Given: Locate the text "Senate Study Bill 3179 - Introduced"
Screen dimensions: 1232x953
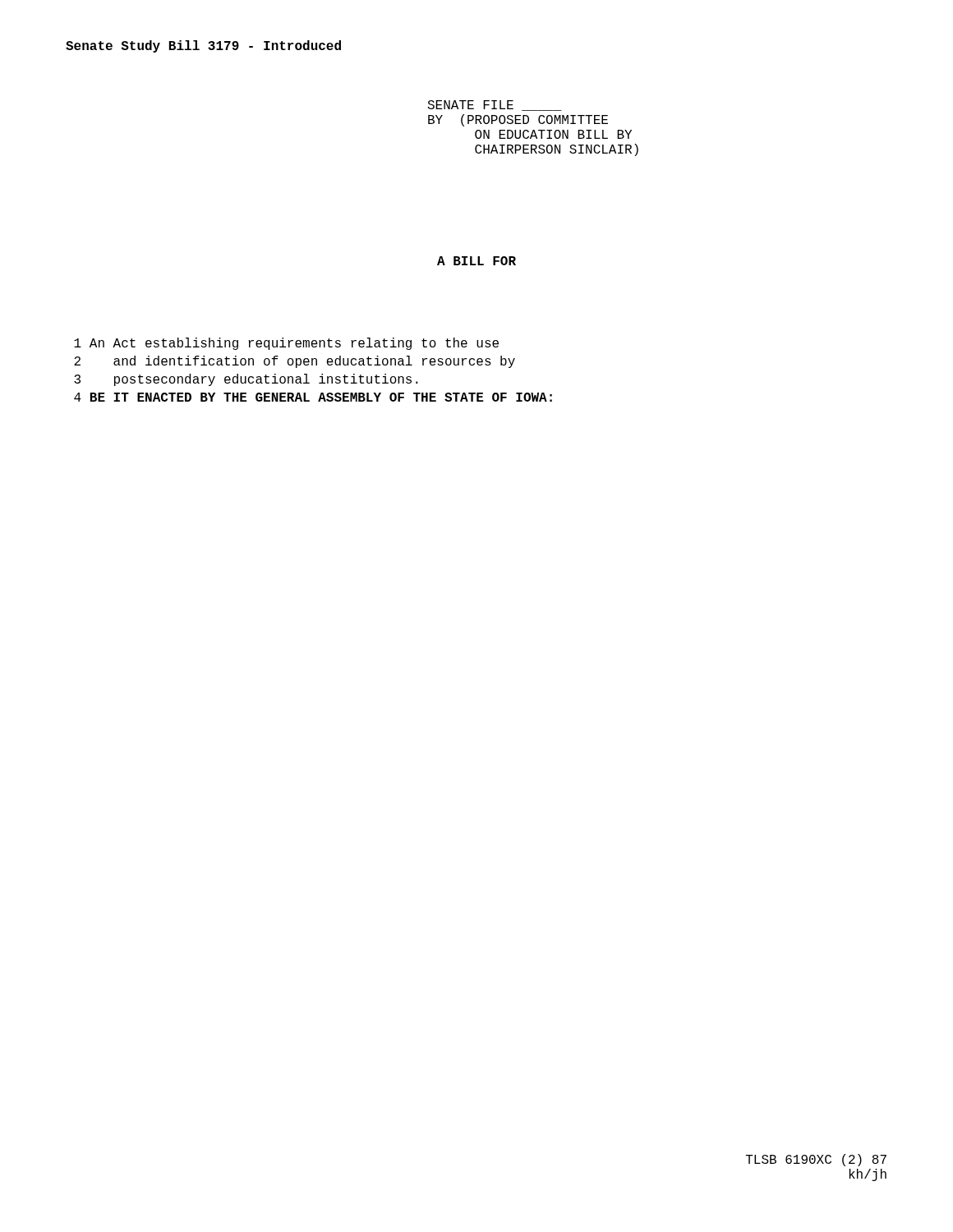Looking at the screenshot, I should click(204, 47).
